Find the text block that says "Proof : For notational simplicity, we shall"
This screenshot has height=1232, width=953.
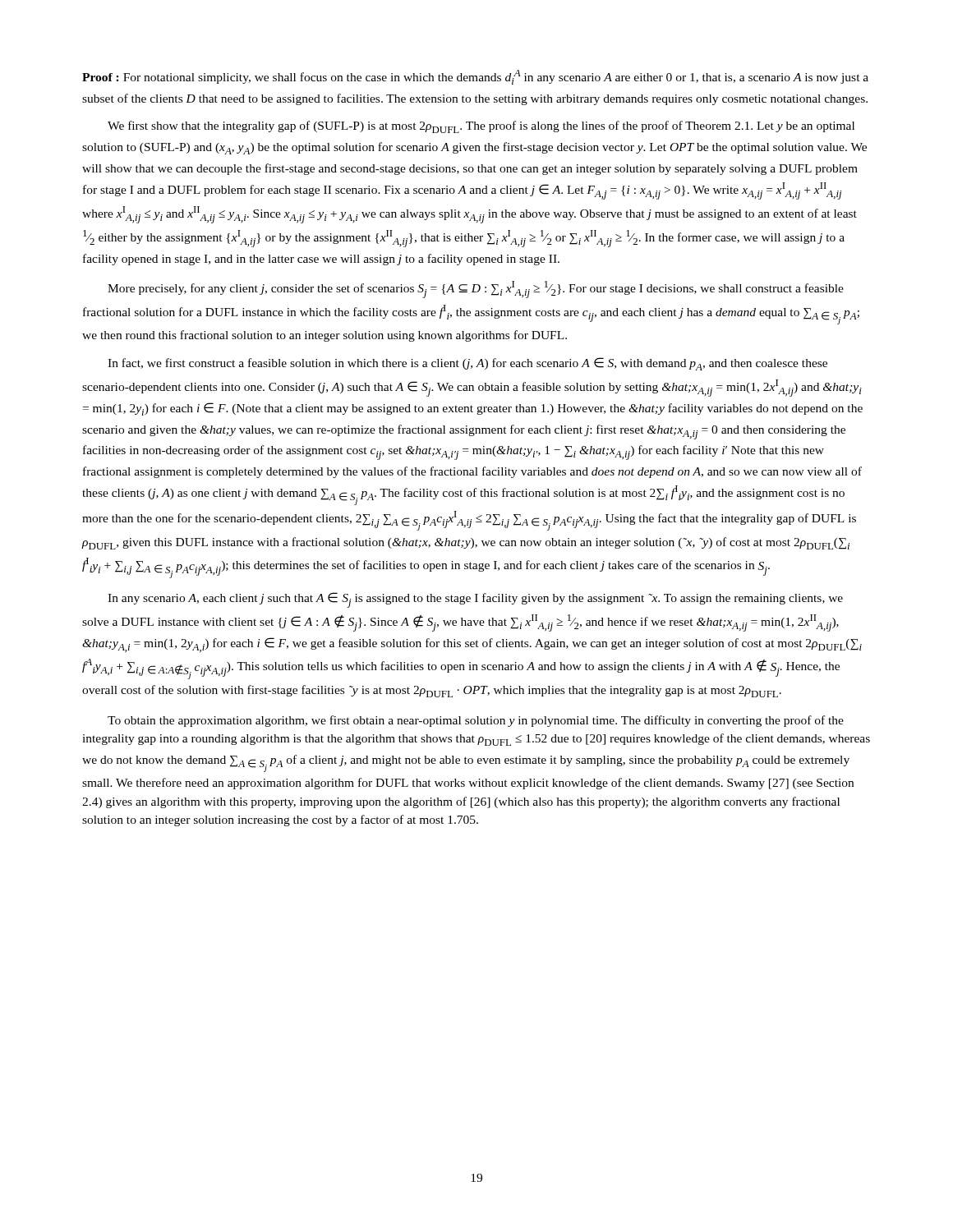475,86
